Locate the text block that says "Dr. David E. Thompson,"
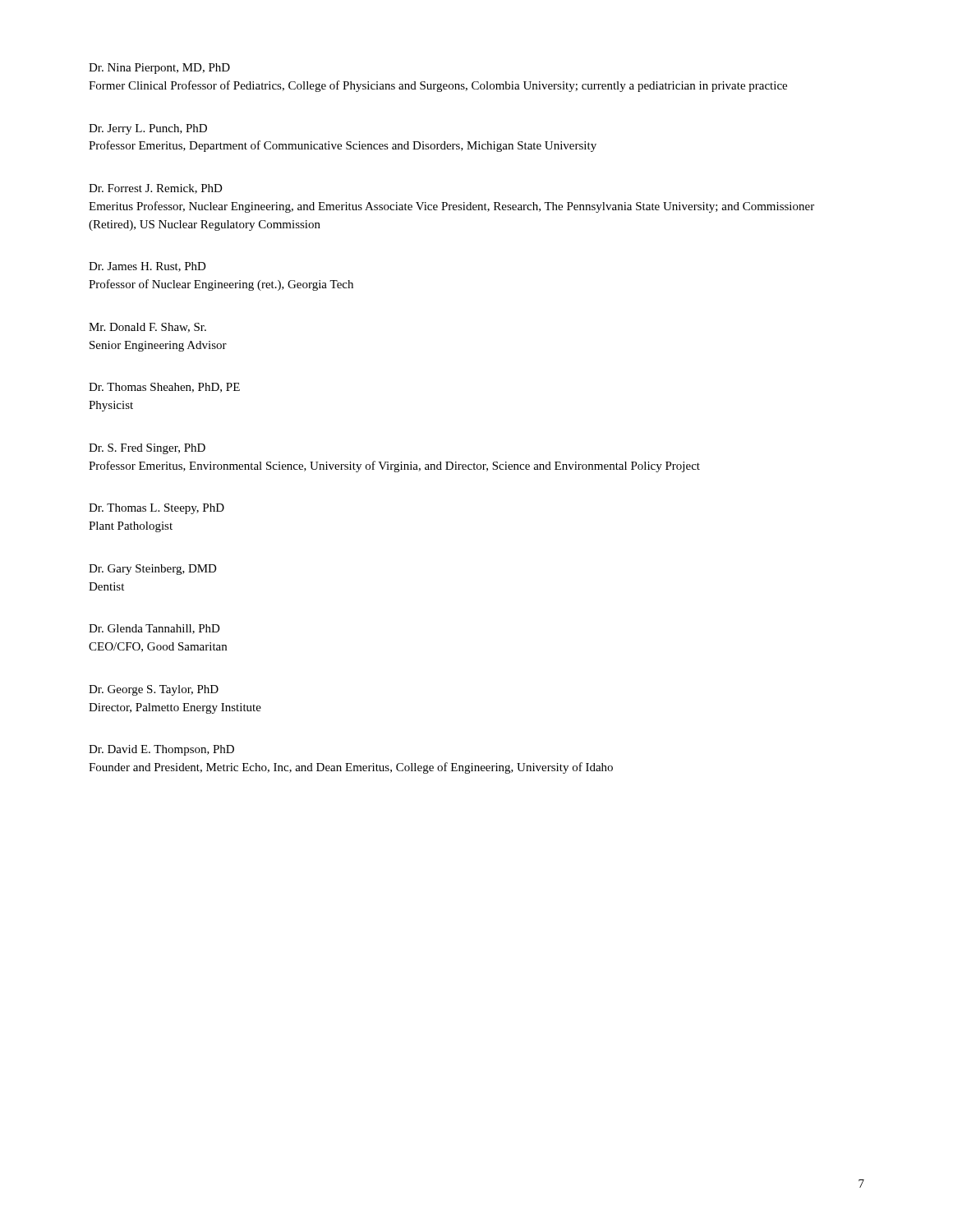The height and width of the screenshot is (1232, 953). [x=476, y=759]
